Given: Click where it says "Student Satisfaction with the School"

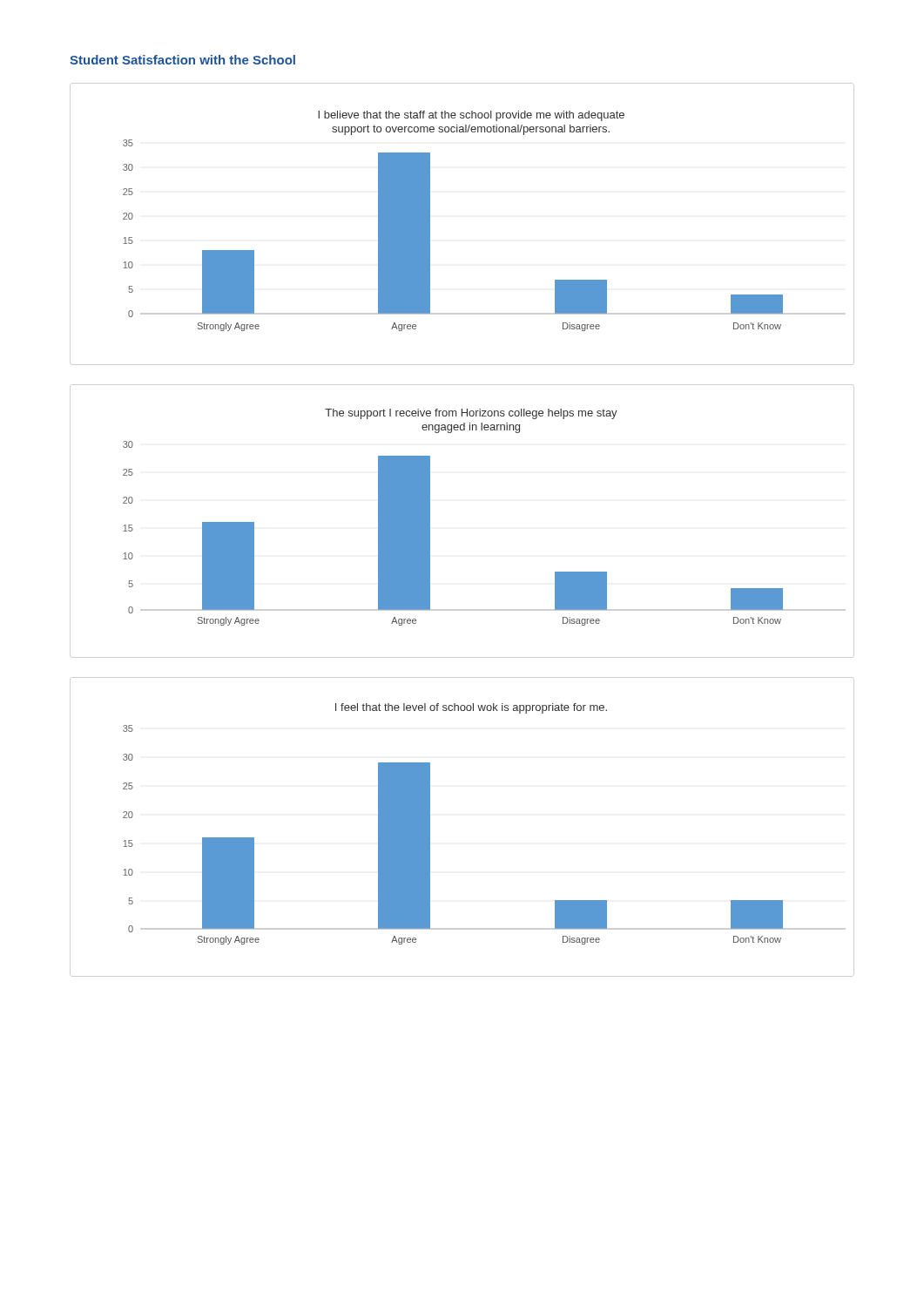Looking at the screenshot, I should pyautogui.click(x=183, y=60).
